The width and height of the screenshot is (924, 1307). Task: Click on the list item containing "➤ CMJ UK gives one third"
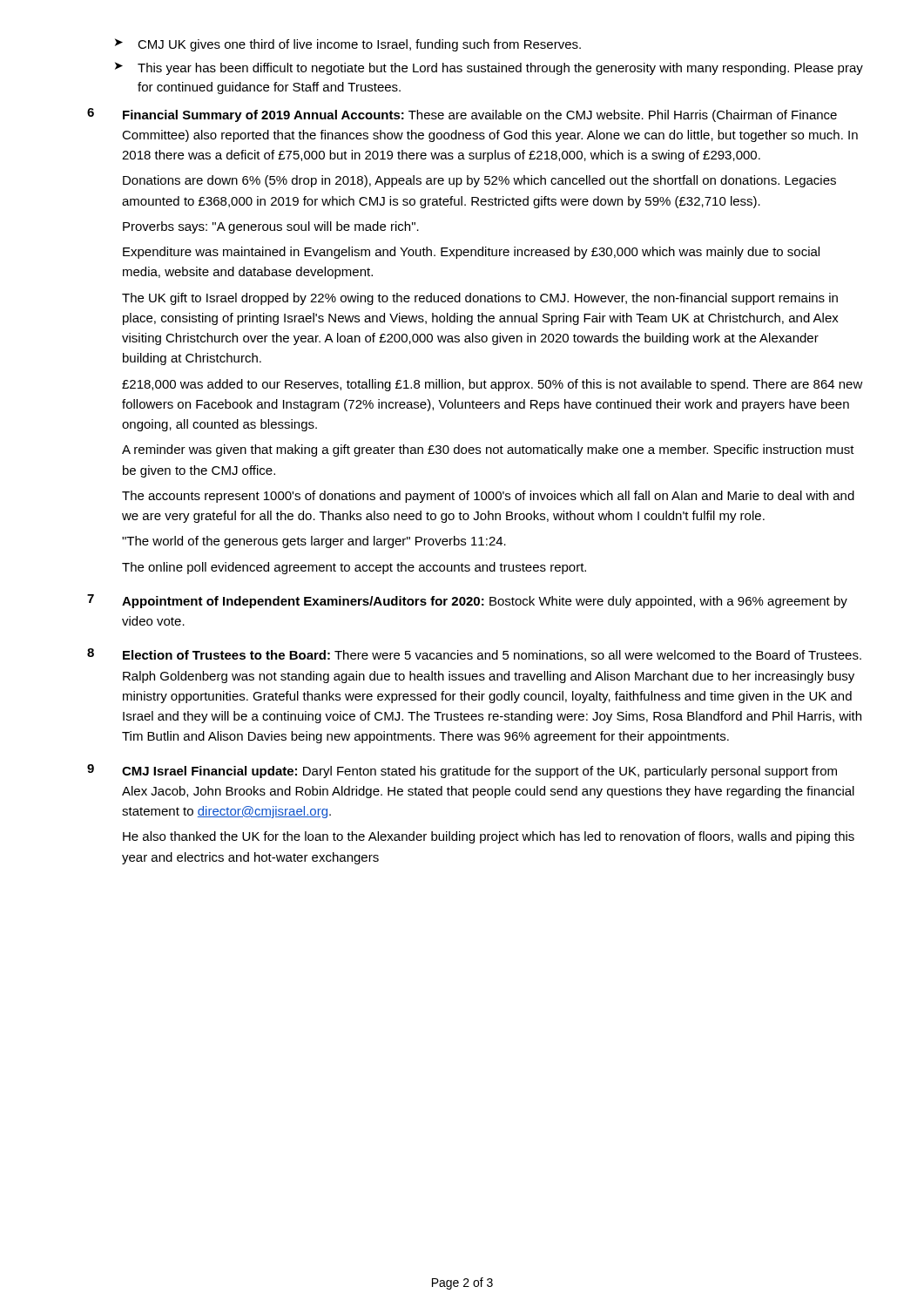pyautogui.click(x=488, y=45)
